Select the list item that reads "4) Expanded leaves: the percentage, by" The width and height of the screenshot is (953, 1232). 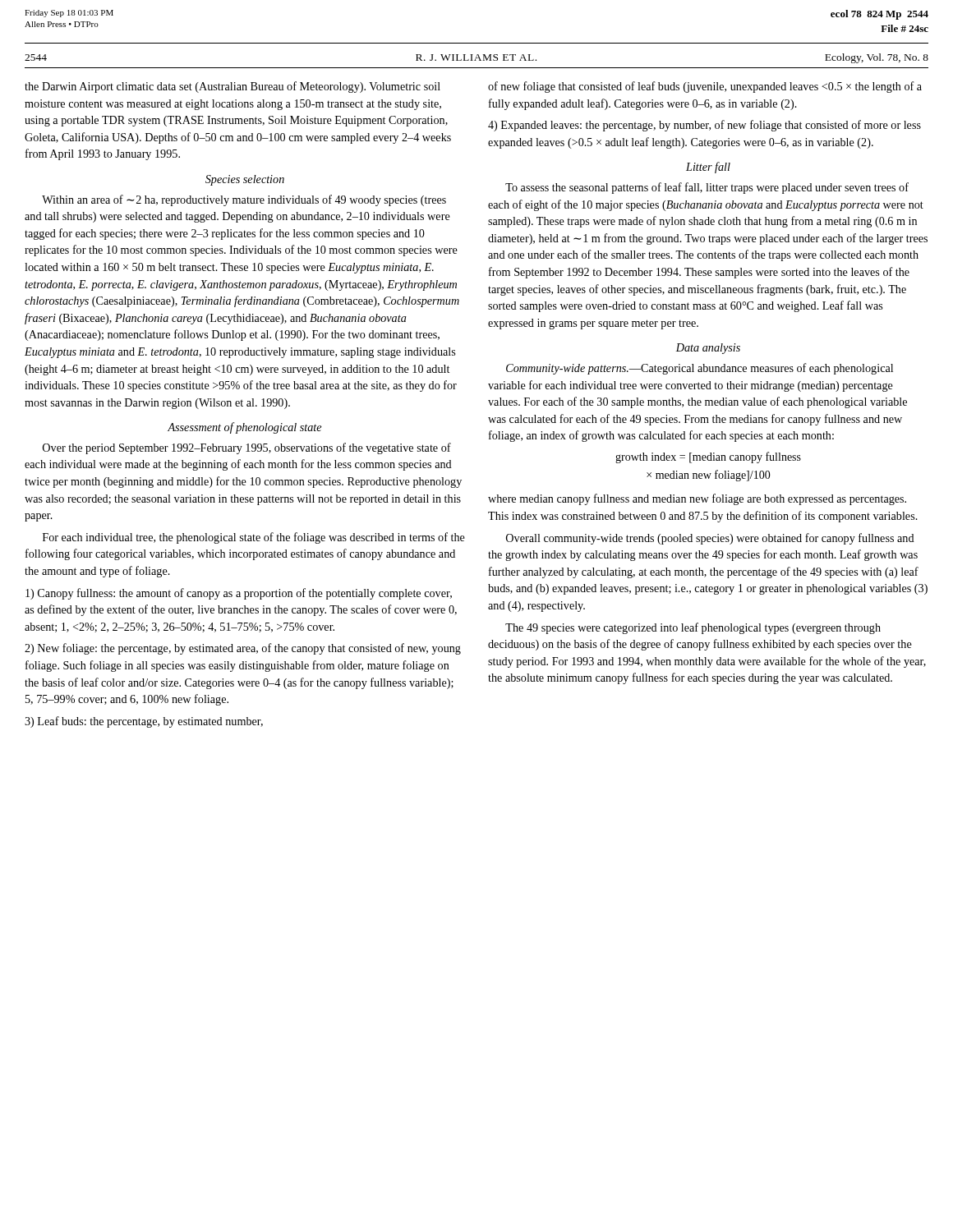click(708, 134)
